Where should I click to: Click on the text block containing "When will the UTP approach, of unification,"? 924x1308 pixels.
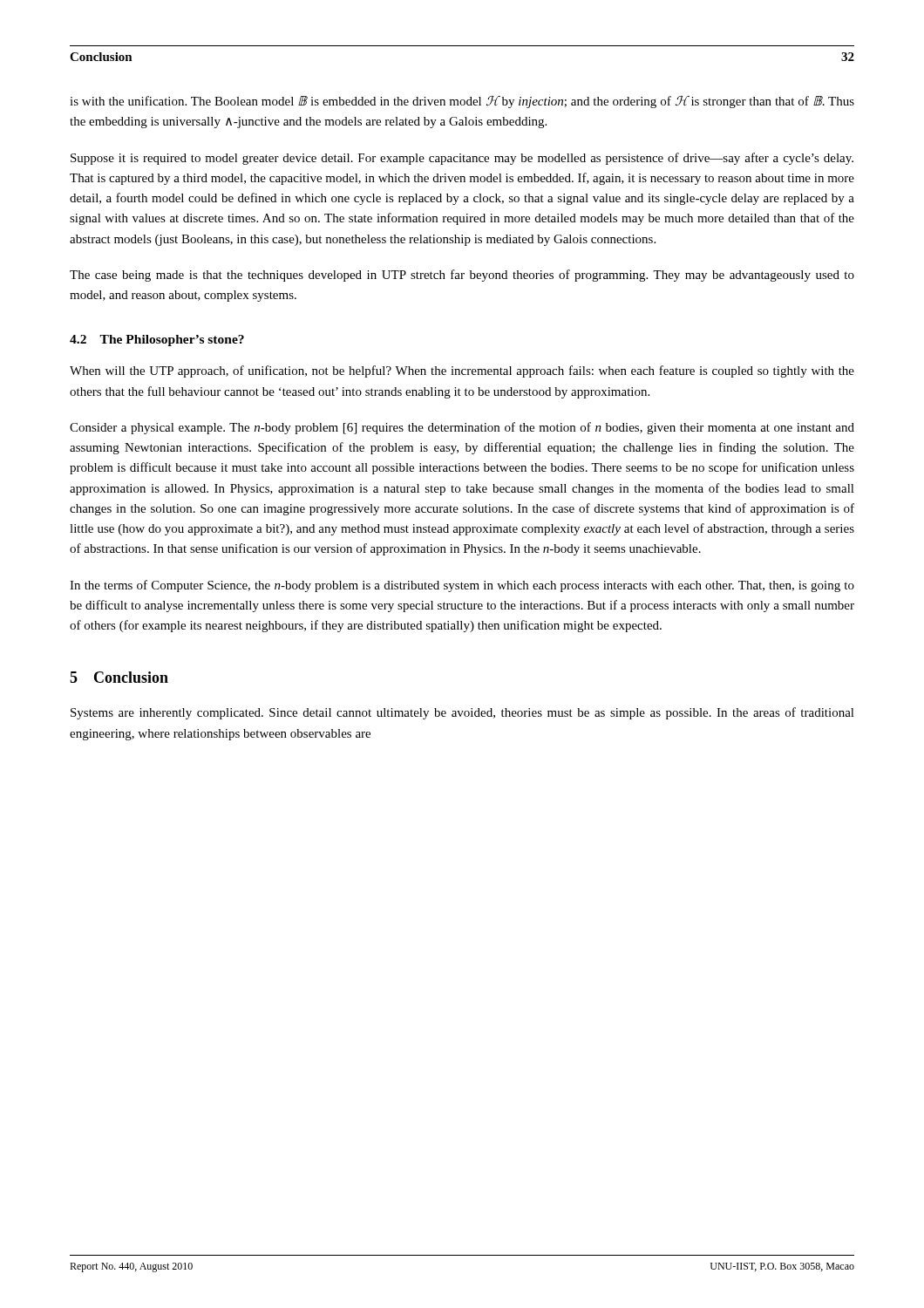coord(462,382)
